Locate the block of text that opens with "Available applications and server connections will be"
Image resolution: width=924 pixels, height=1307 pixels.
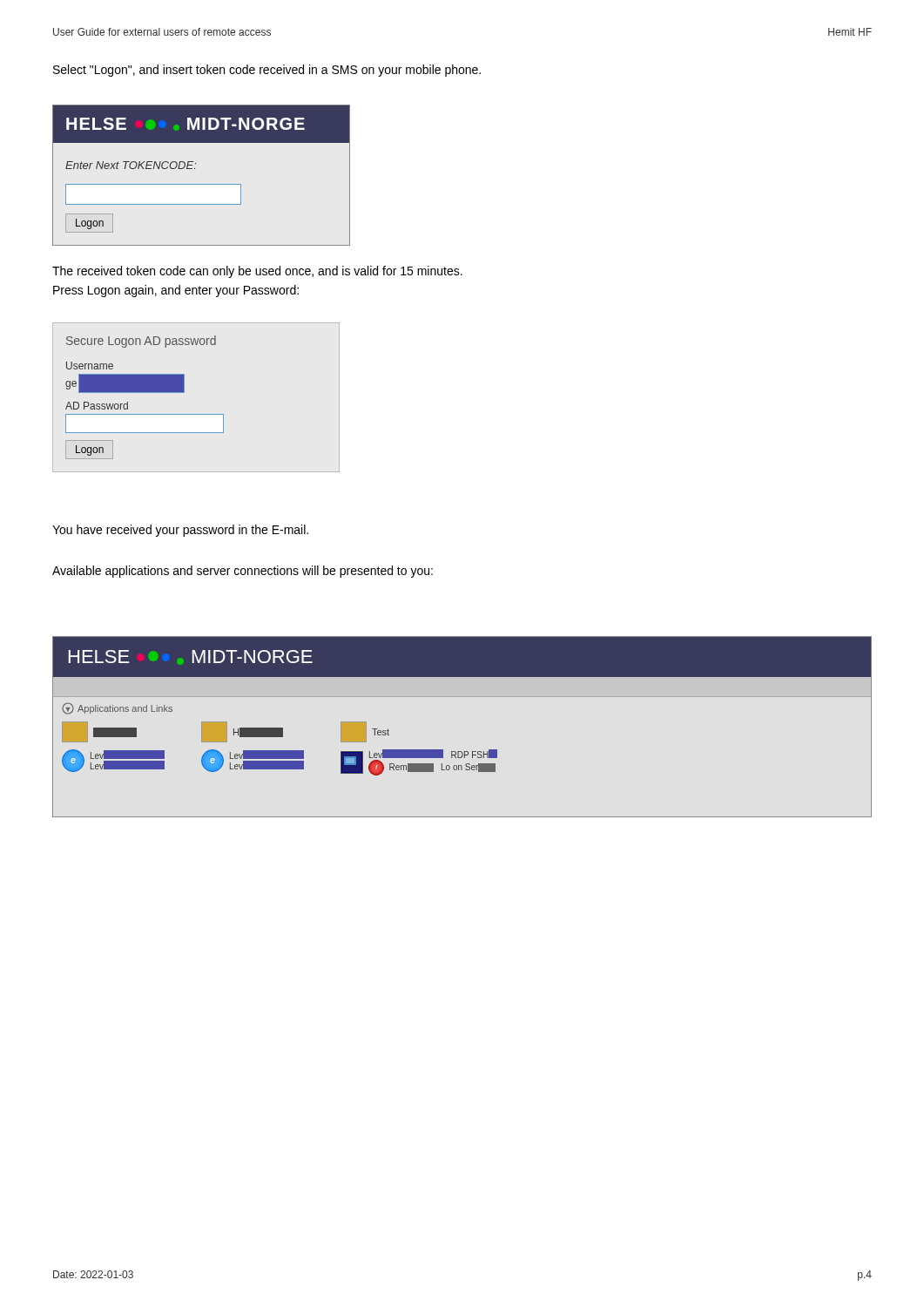point(243,571)
